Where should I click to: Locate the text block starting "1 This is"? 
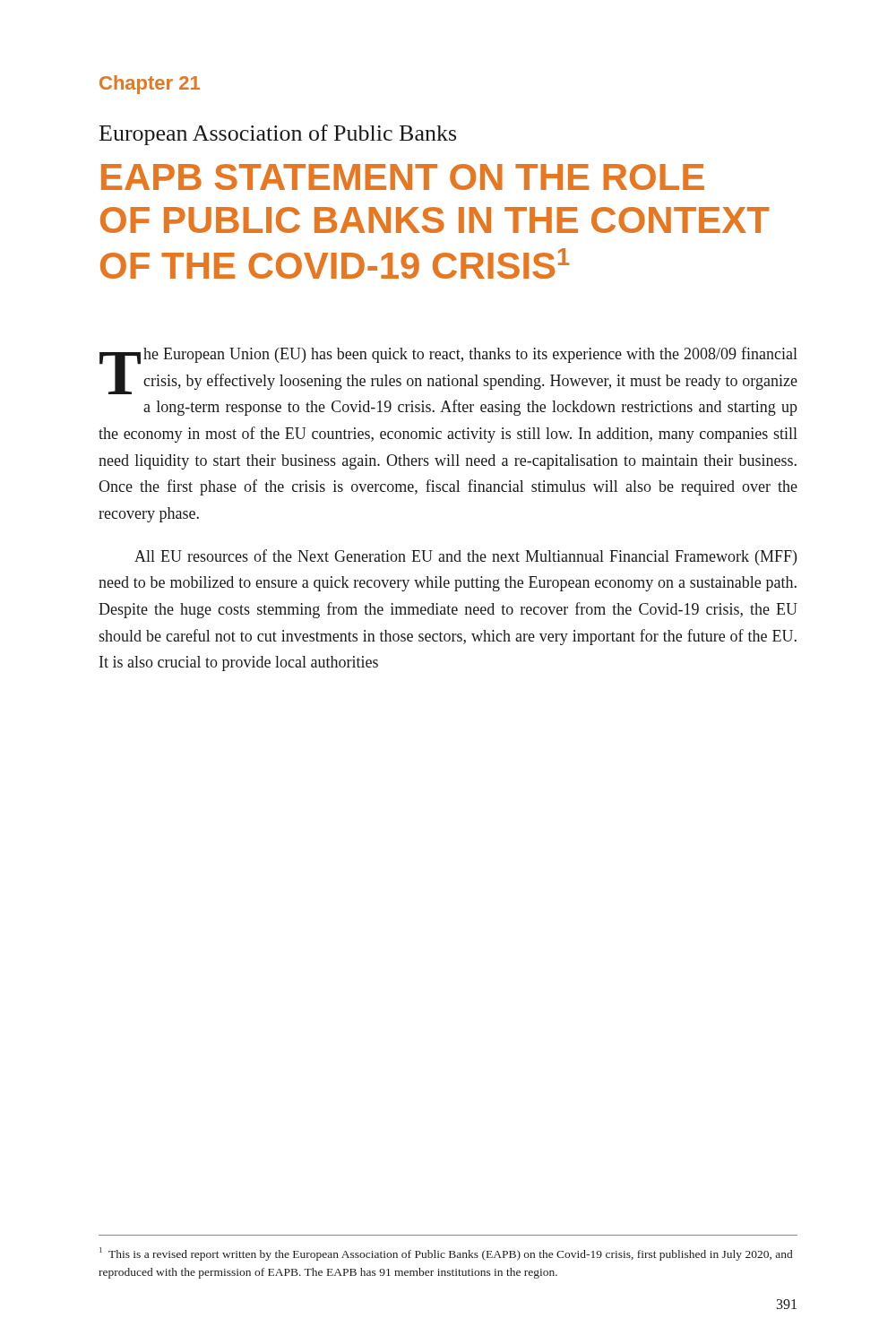pyautogui.click(x=446, y=1262)
